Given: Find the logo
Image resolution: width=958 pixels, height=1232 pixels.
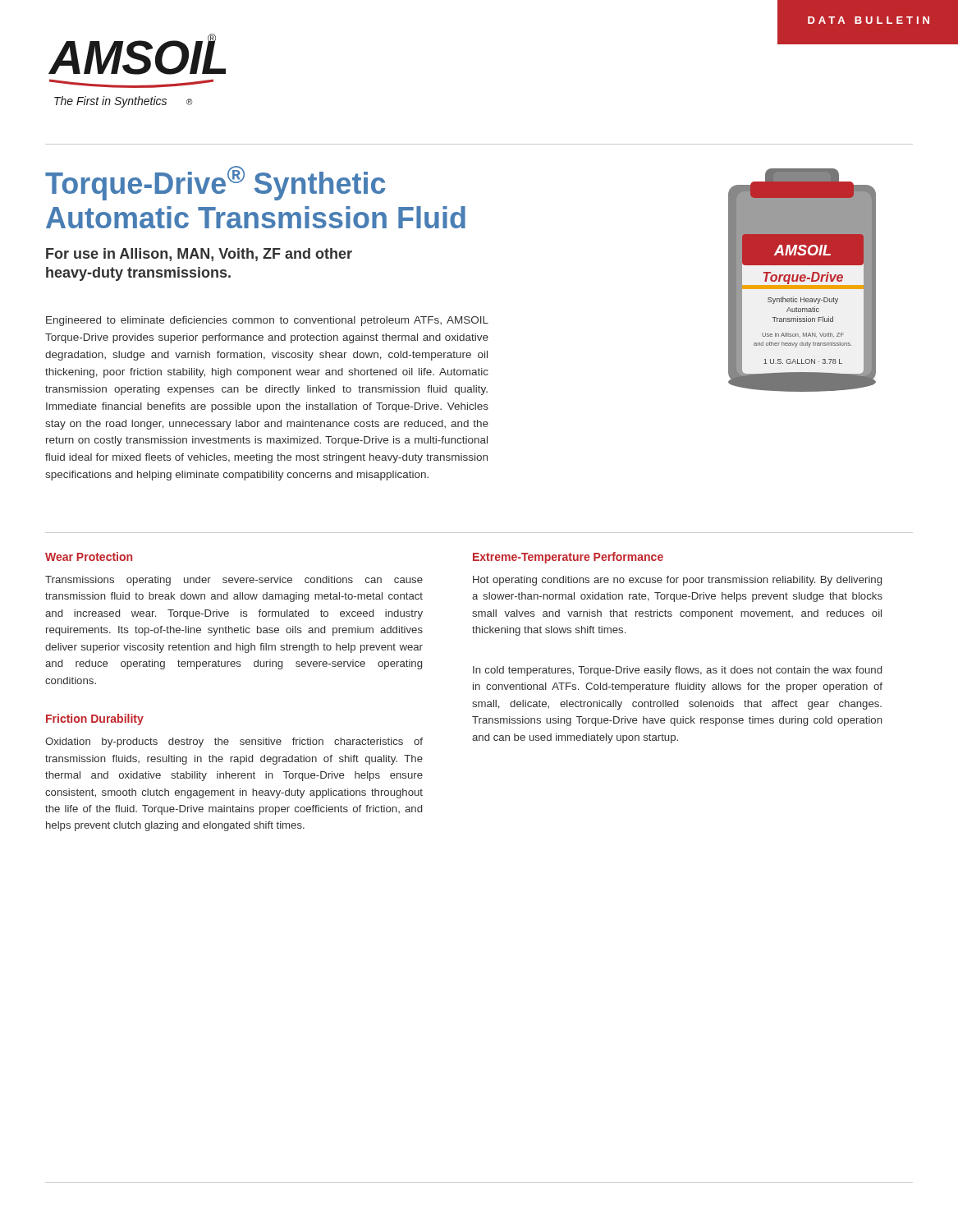Looking at the screenshot, I should (x=135, y=68).
